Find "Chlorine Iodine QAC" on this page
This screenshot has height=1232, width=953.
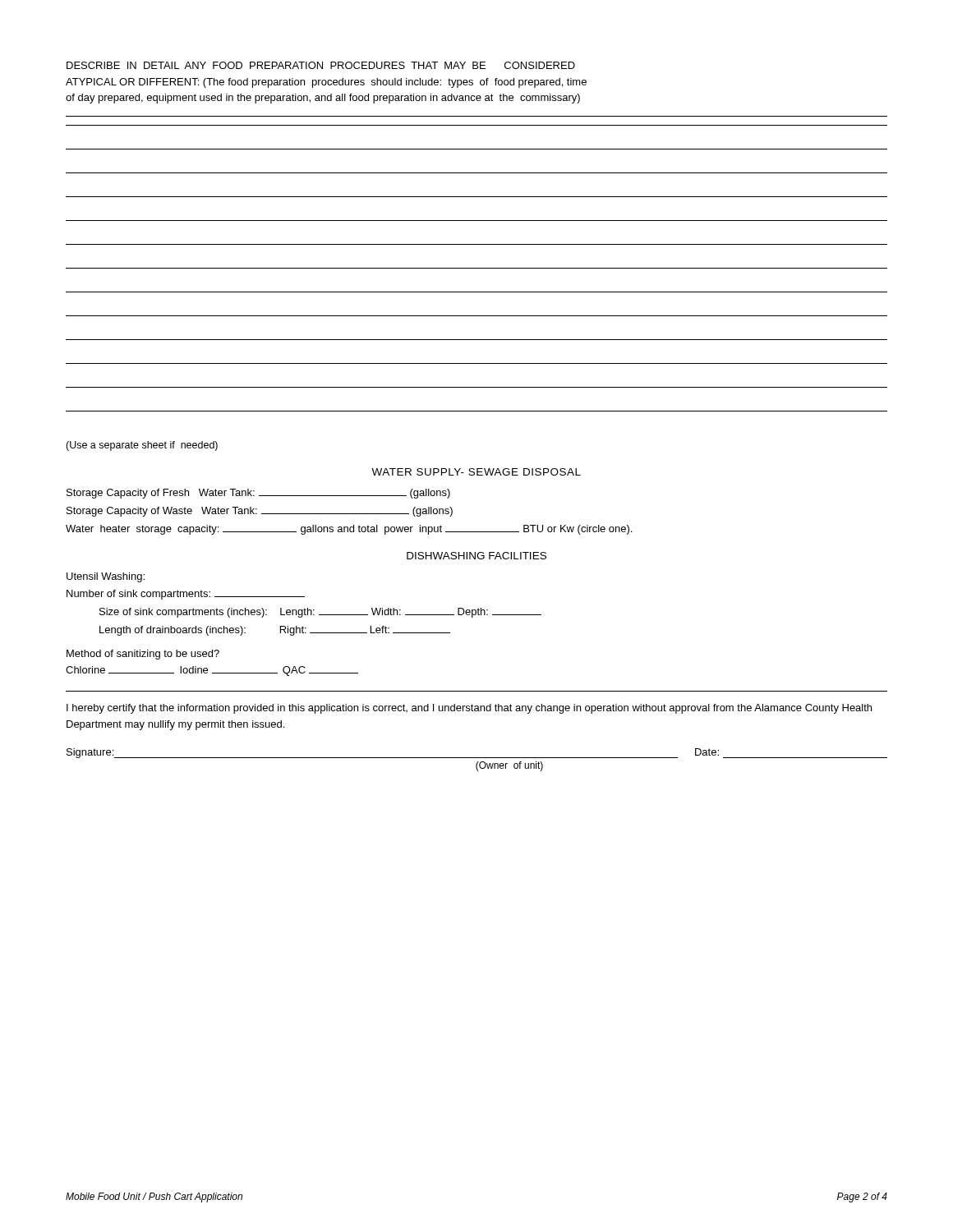pyautogui.click(x=212, y=669)
